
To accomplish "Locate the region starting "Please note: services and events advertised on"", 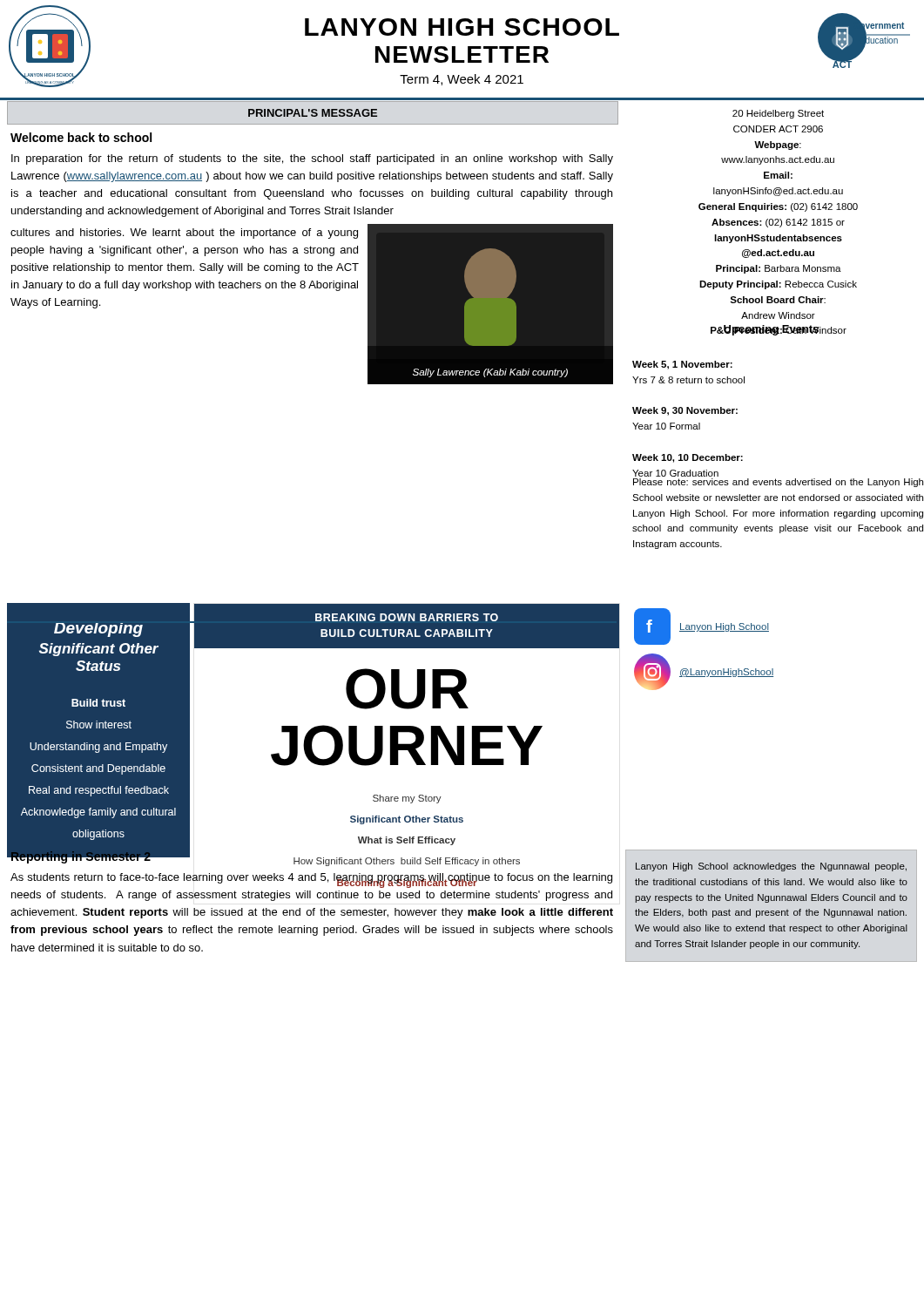I will (778, 513).
